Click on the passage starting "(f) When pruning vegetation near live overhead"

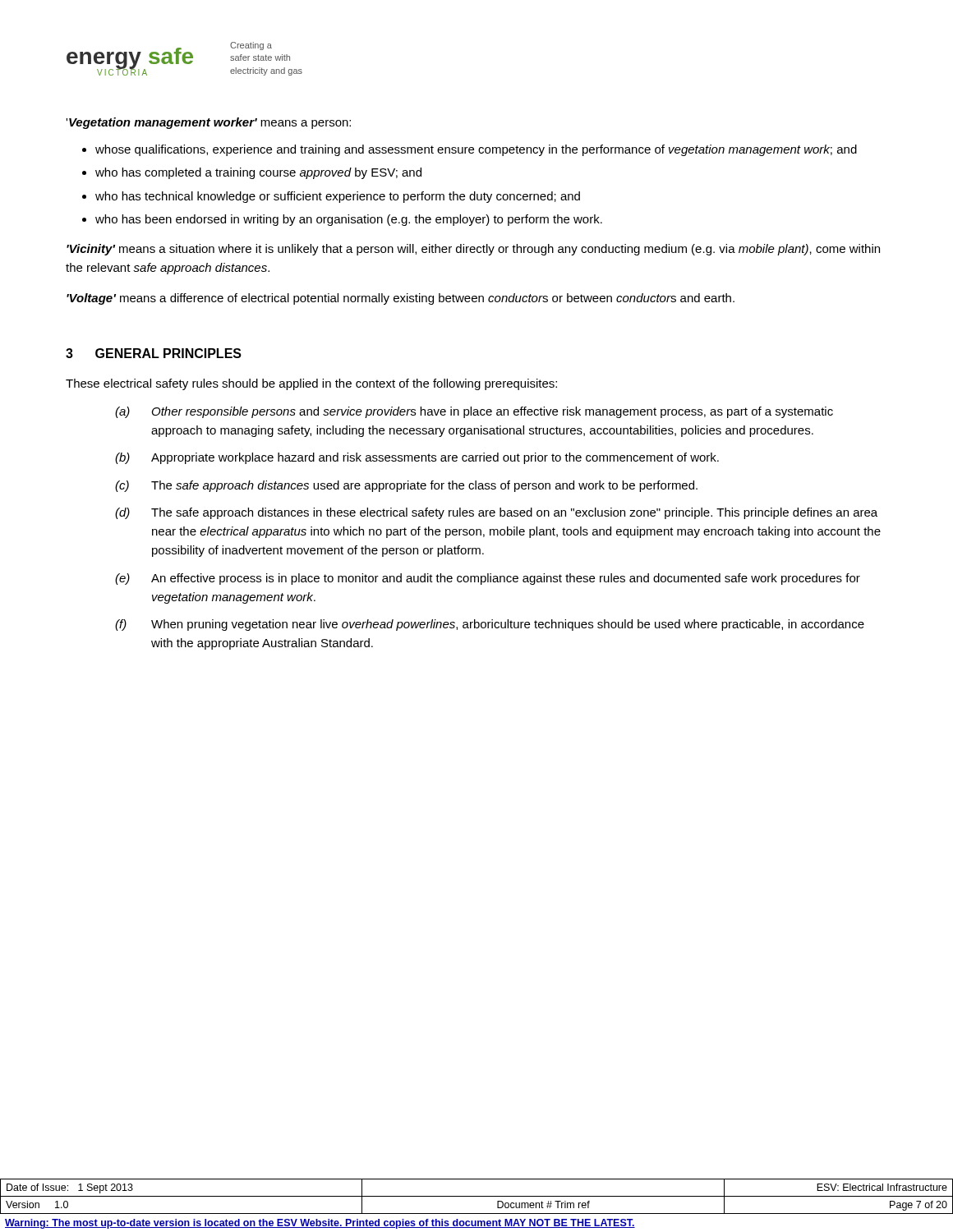click(476, 633)
